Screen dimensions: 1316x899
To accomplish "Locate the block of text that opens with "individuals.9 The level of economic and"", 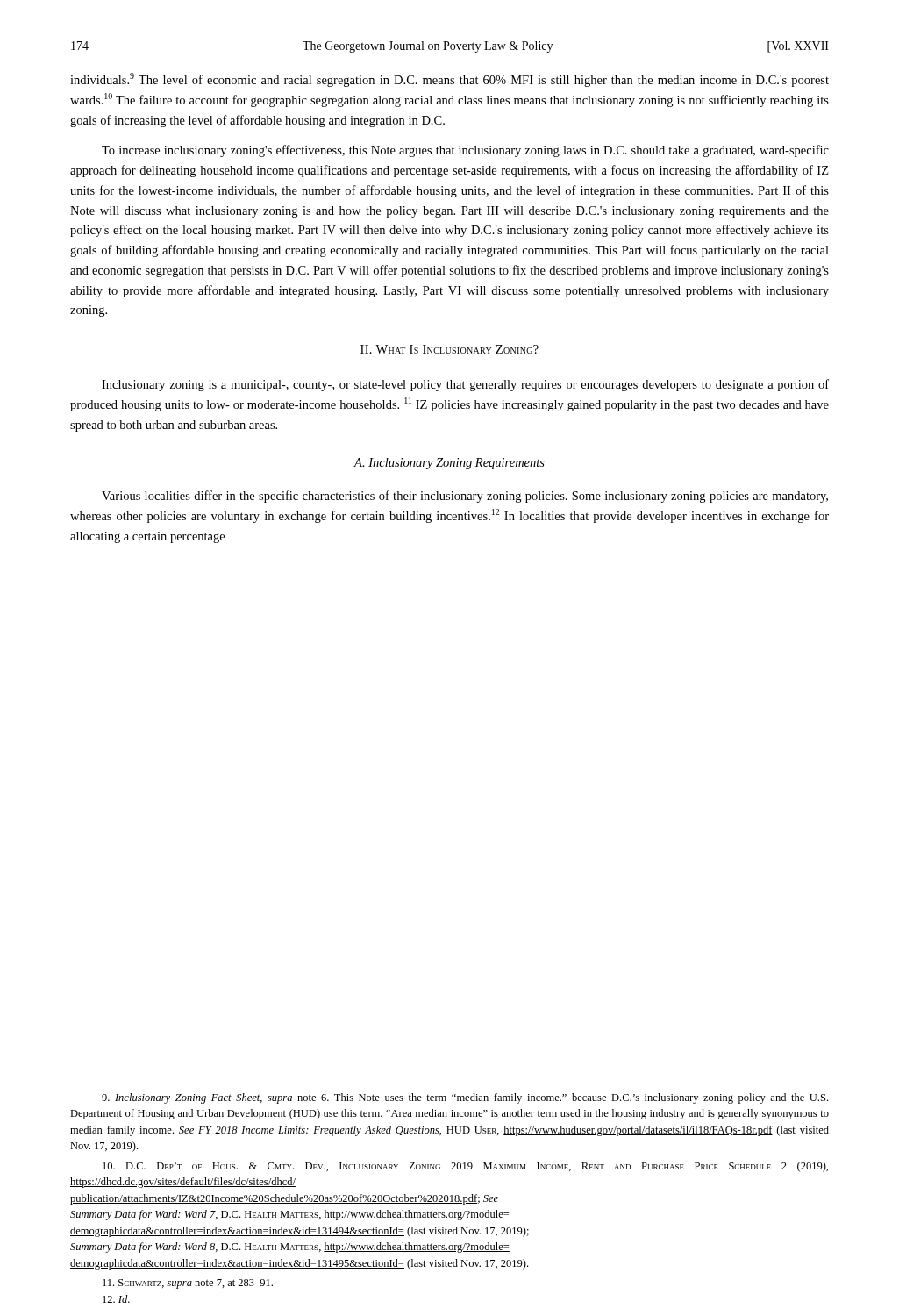I will 450,99.
